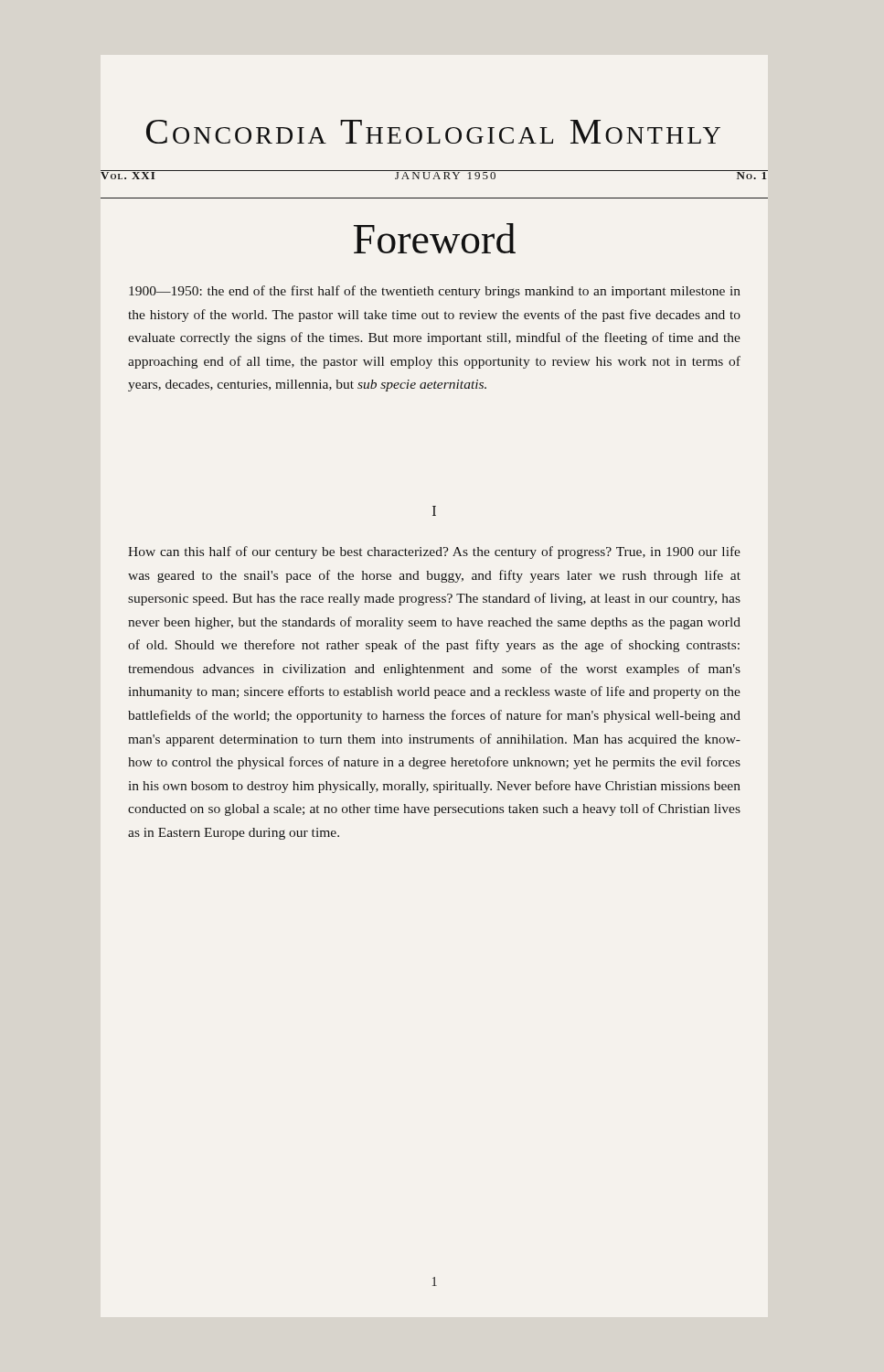
Task: Find the passage starting "How can this"
Action: tap(434, 691)
